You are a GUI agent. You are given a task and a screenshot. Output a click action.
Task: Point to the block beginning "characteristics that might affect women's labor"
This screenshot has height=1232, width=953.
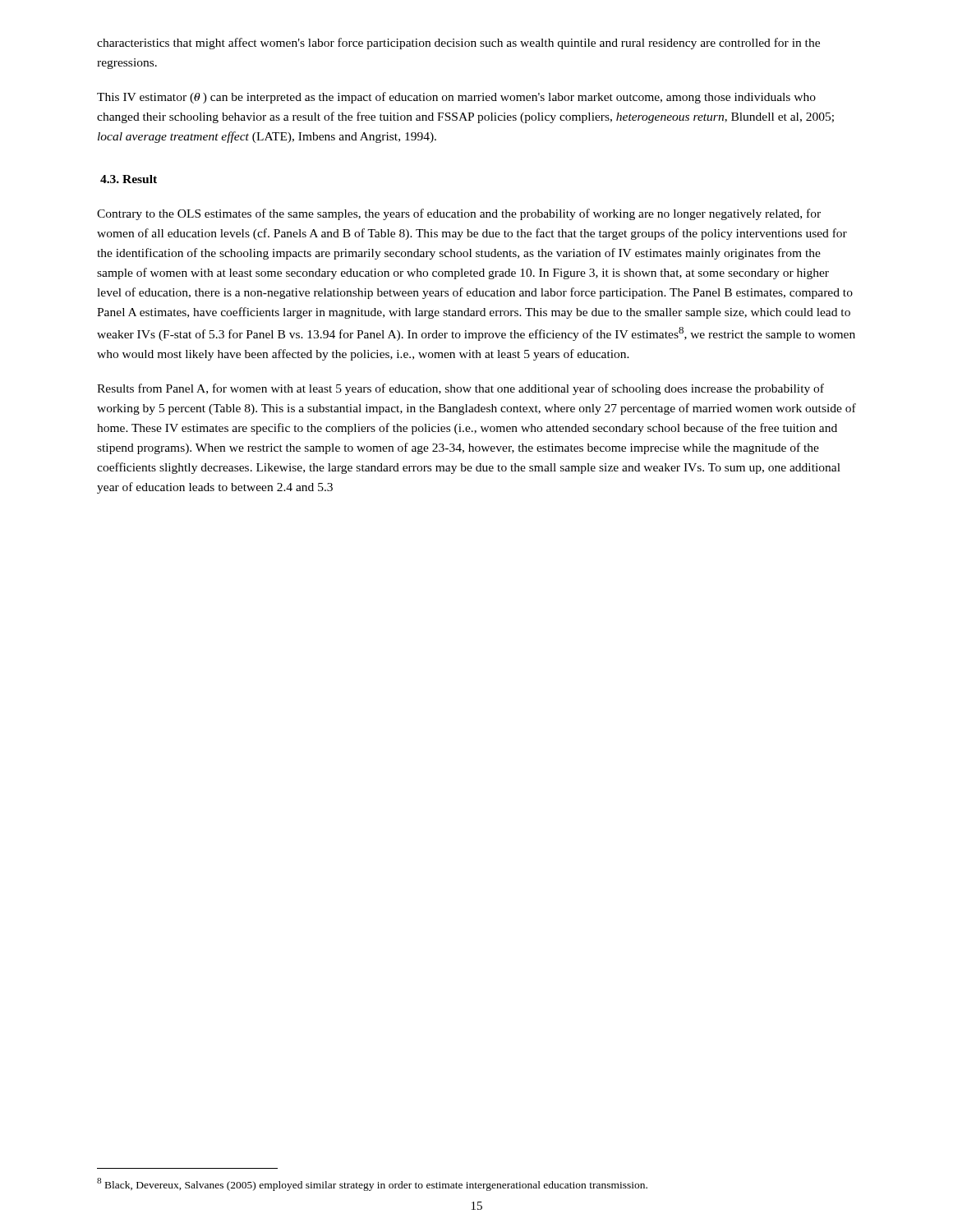pyautogui.click(x=476, y=53)
